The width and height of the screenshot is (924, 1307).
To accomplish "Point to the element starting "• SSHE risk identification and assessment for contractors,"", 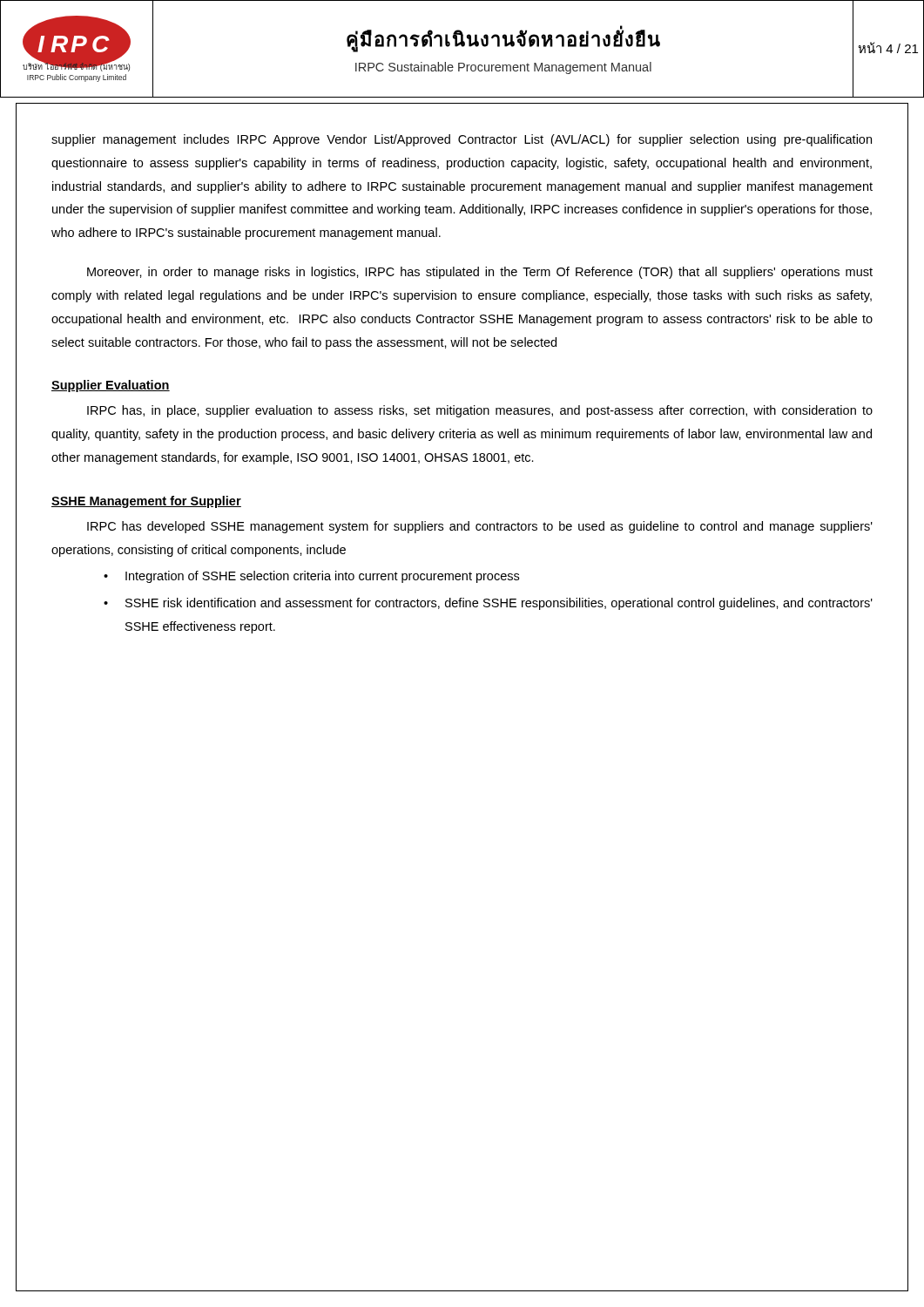I will click(x=488, y=615).
